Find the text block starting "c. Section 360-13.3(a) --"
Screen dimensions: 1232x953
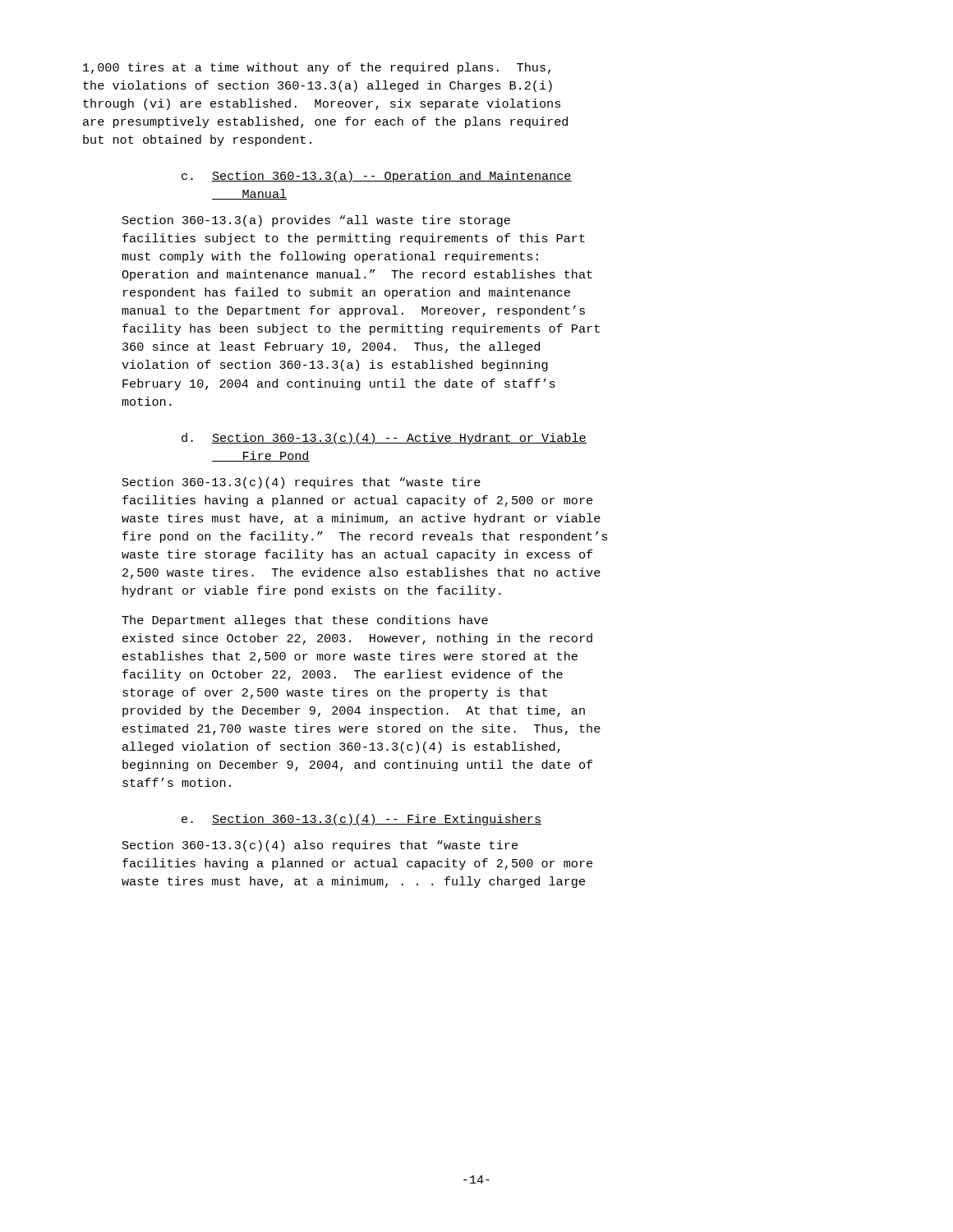[x=376, y=186]
